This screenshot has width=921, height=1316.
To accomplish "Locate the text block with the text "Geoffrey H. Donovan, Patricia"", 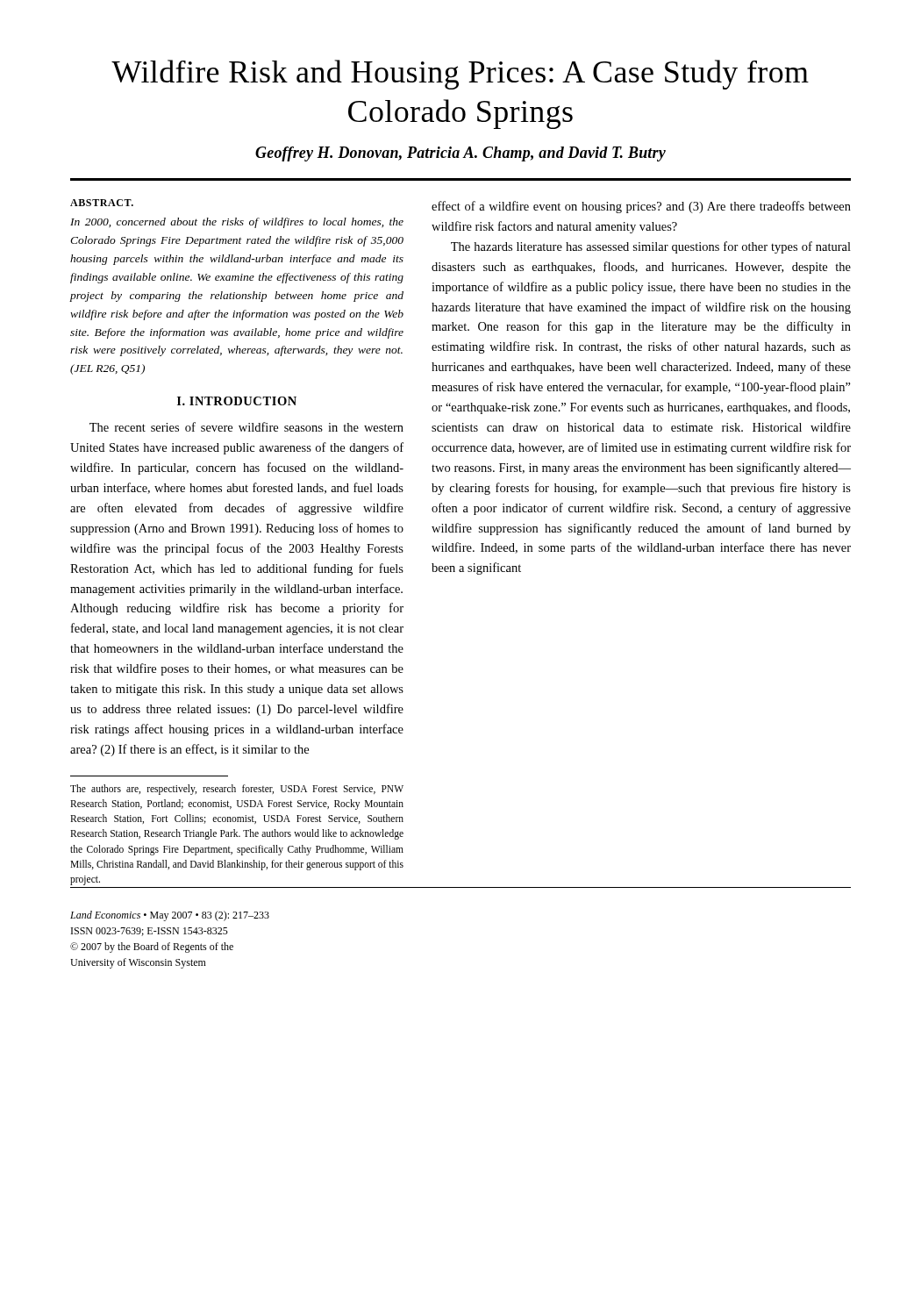I will click(460, 153).
